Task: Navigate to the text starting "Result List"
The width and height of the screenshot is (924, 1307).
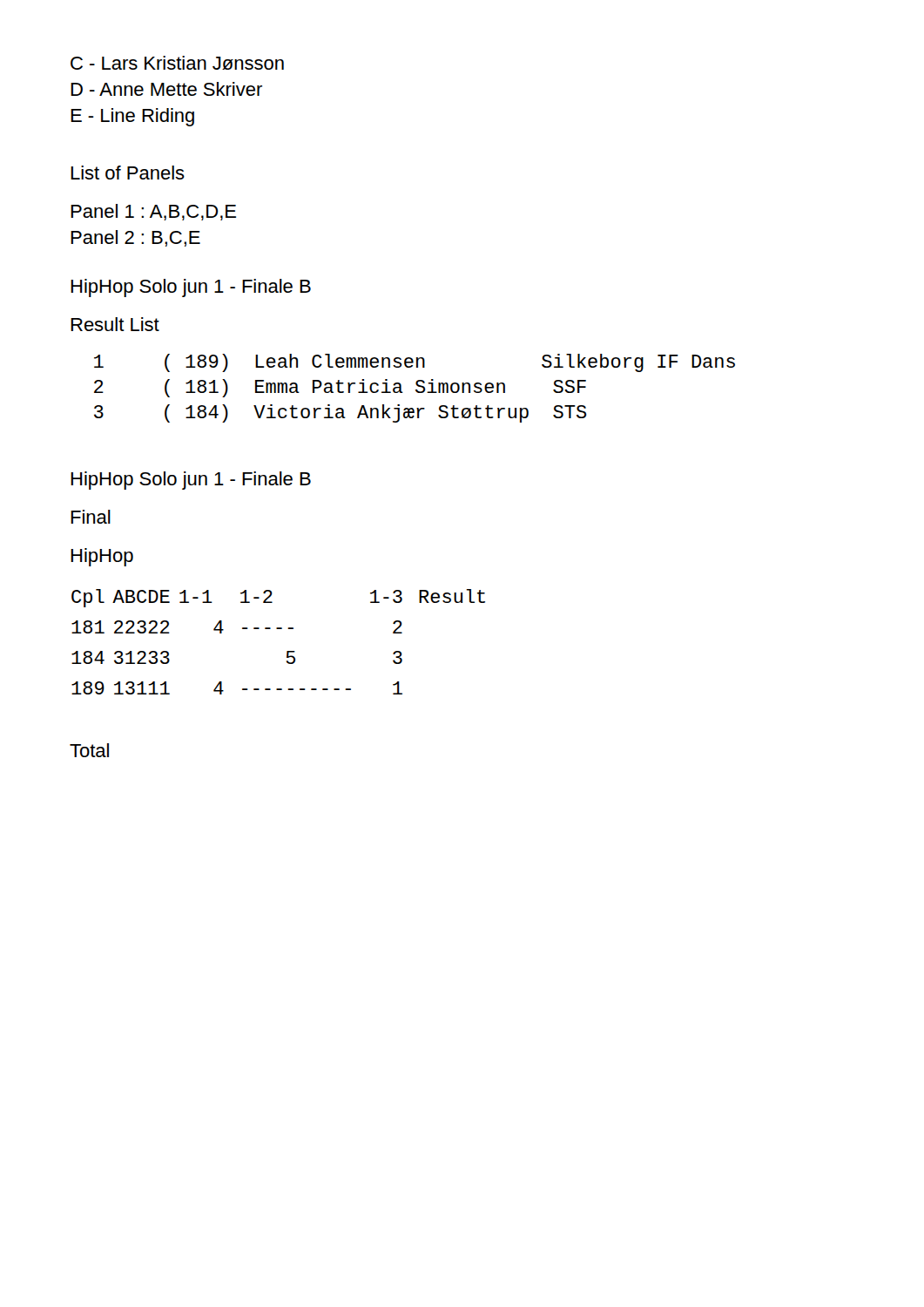Action: 114,325
